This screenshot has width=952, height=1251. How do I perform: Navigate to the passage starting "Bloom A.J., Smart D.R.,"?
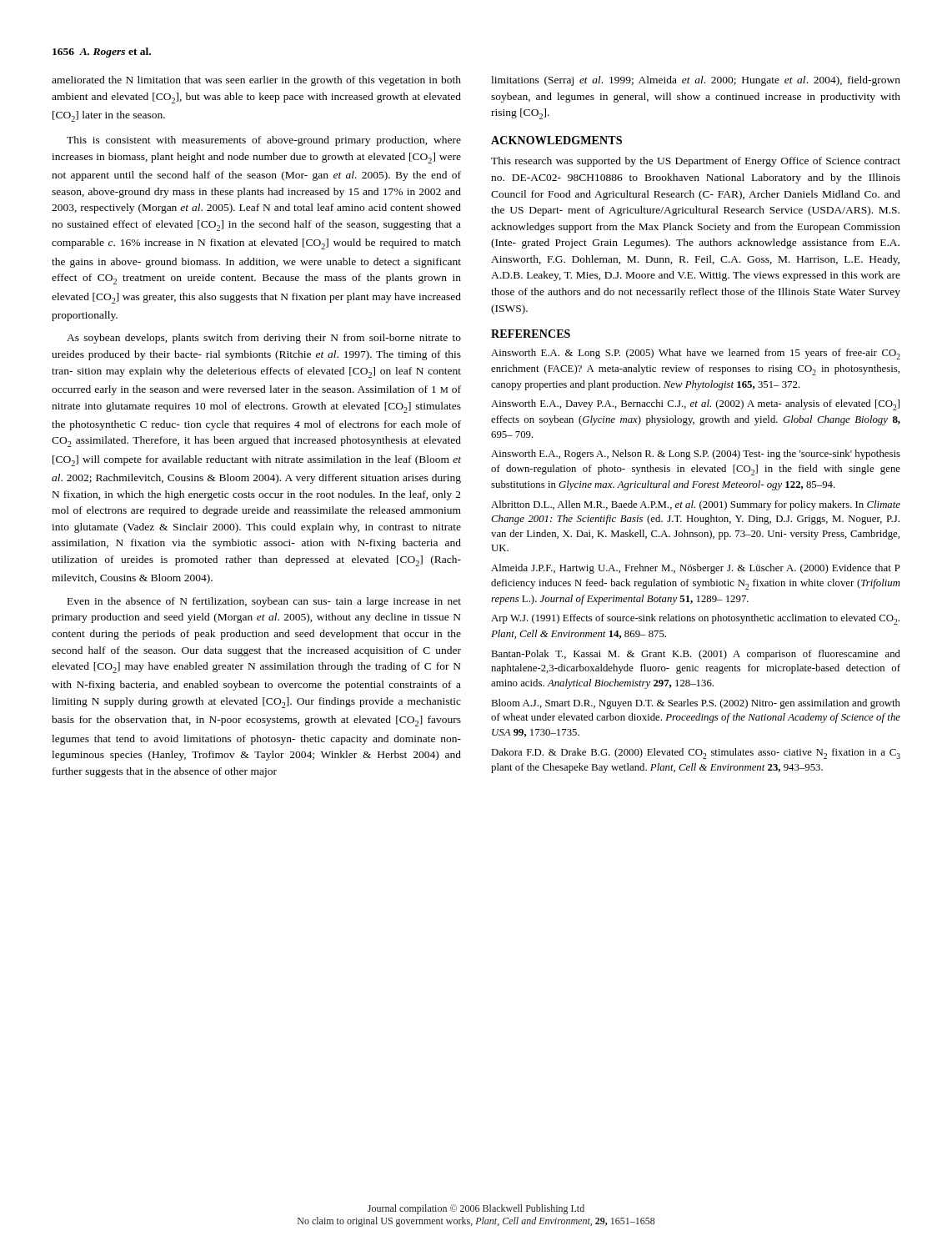696,718
